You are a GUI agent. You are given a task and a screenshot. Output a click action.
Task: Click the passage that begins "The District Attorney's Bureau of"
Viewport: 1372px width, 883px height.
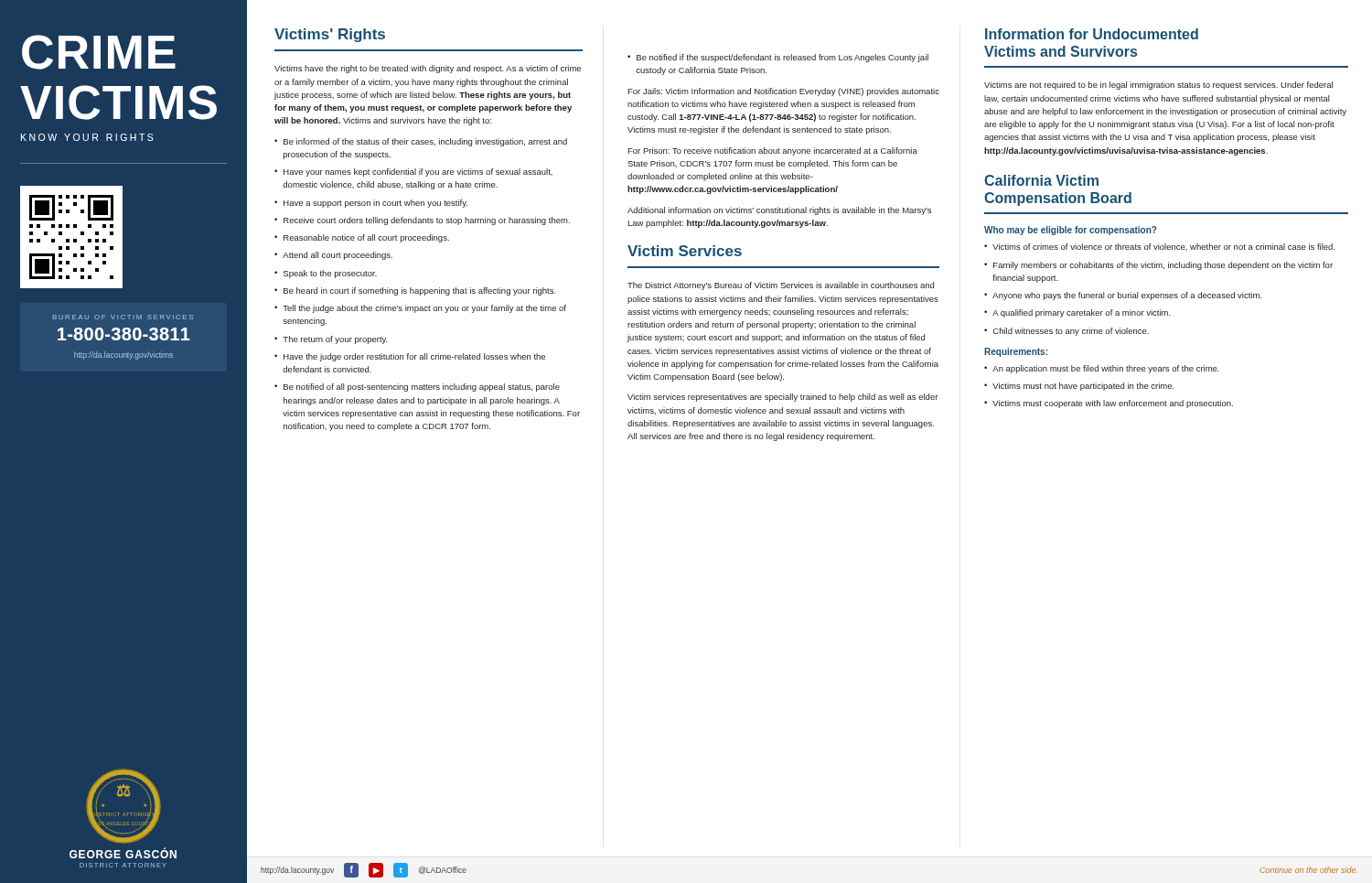pos(783,331)
